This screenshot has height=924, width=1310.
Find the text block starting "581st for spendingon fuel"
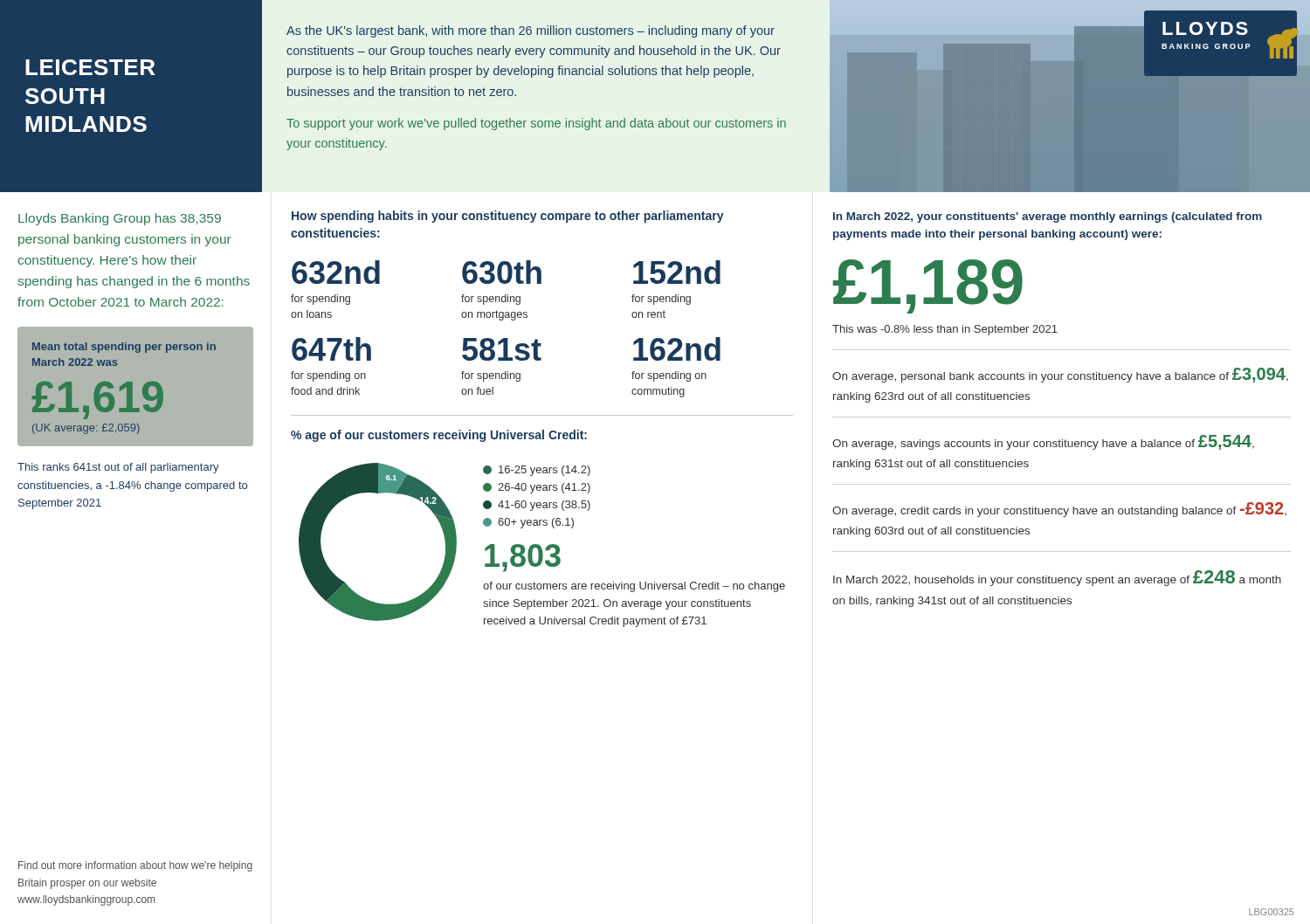(x=542, y=367)
